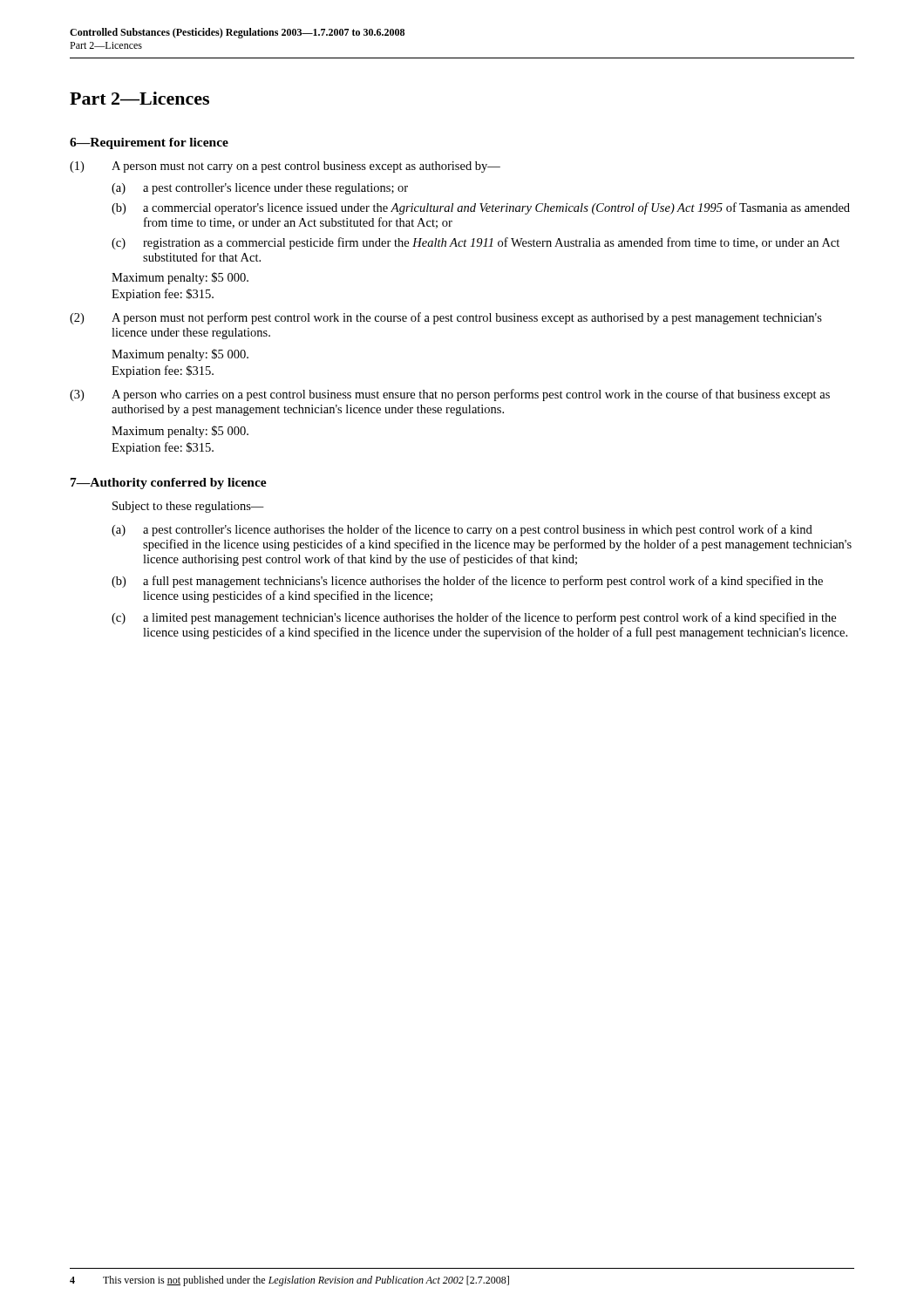Select the title containing "Part 2—Licences"
The image size is (924, 1308).
click(140, 98)
